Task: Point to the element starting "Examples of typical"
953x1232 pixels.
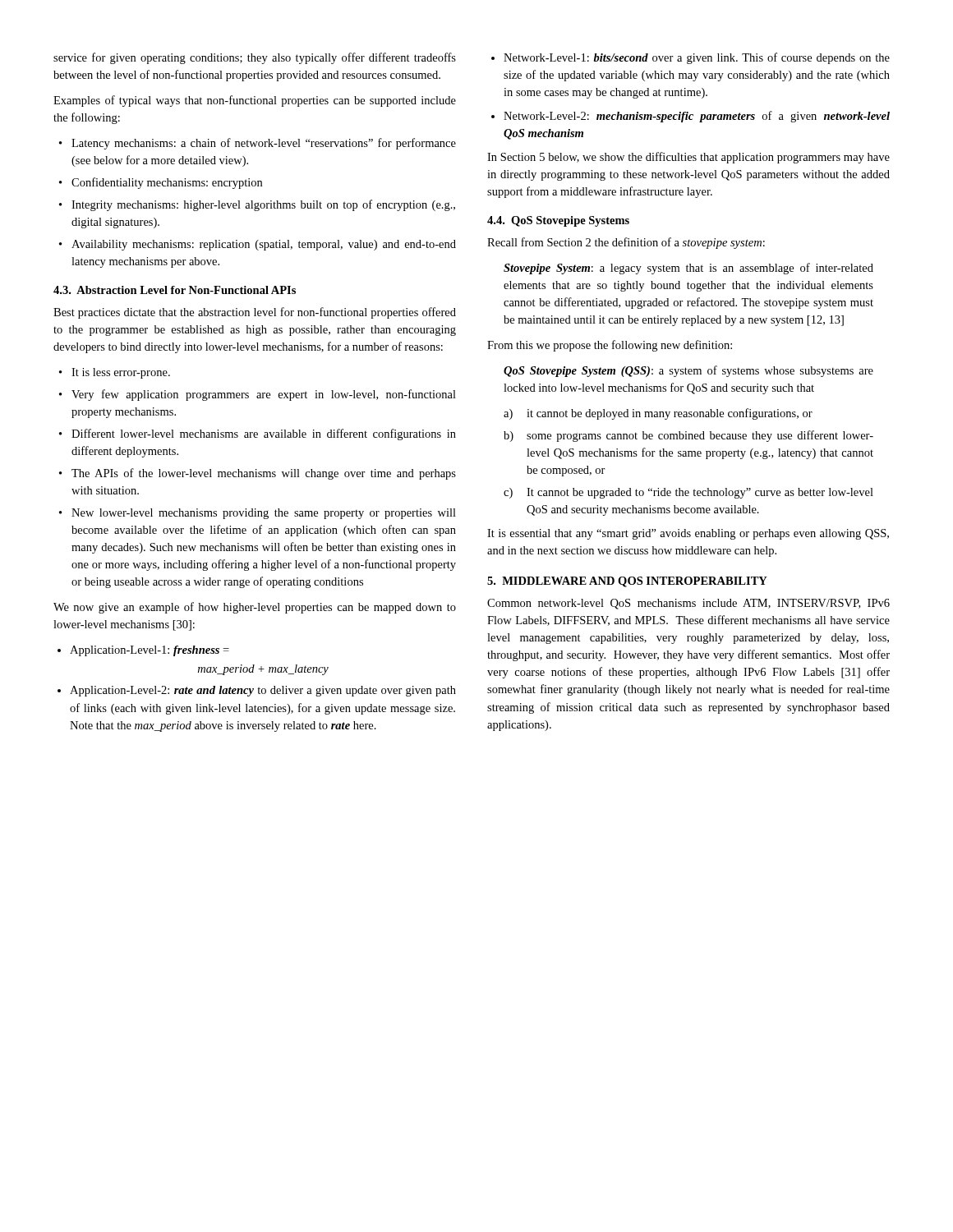Action: click(x=255, y=109)
